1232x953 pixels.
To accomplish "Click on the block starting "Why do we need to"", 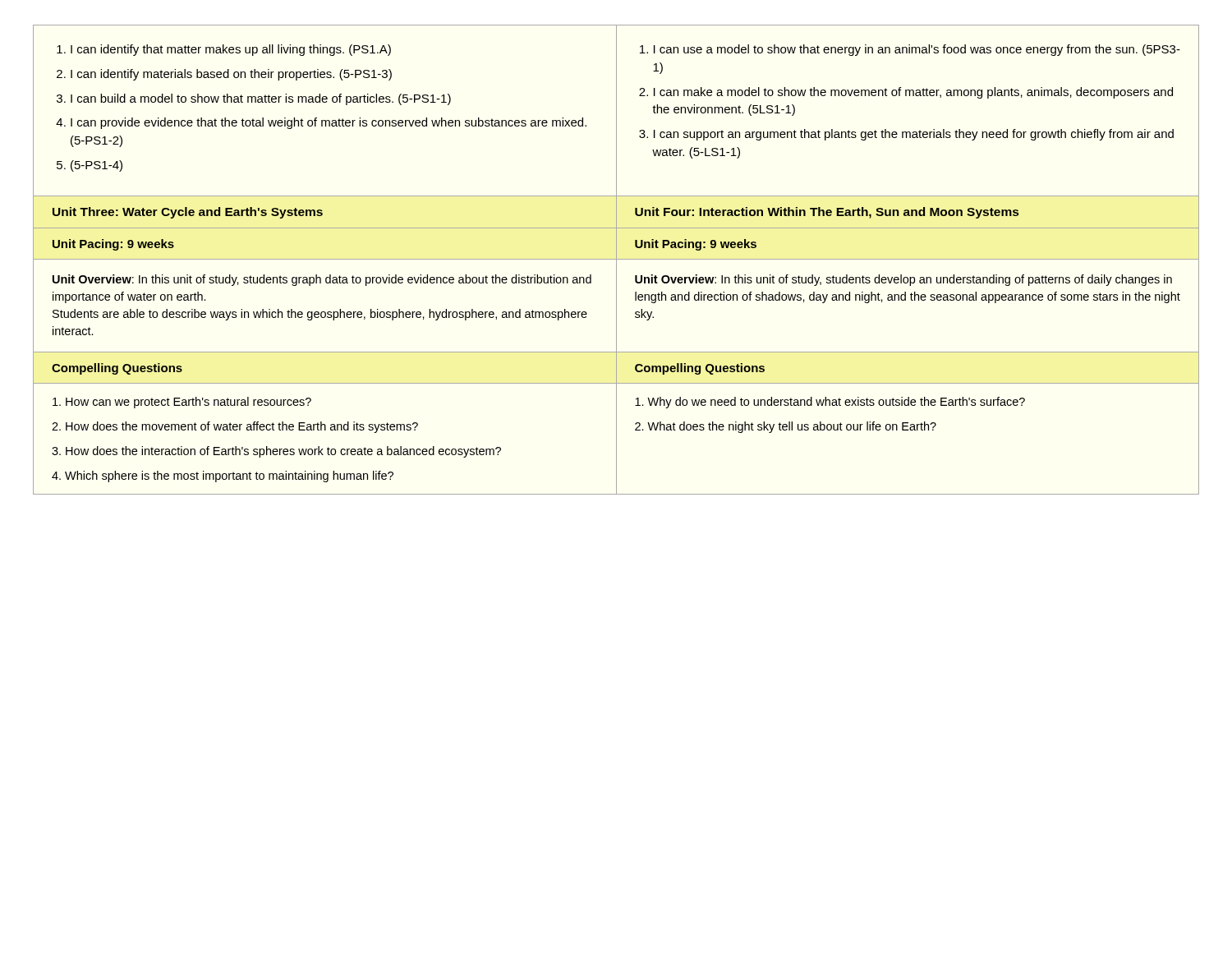I will coord(830,401).
